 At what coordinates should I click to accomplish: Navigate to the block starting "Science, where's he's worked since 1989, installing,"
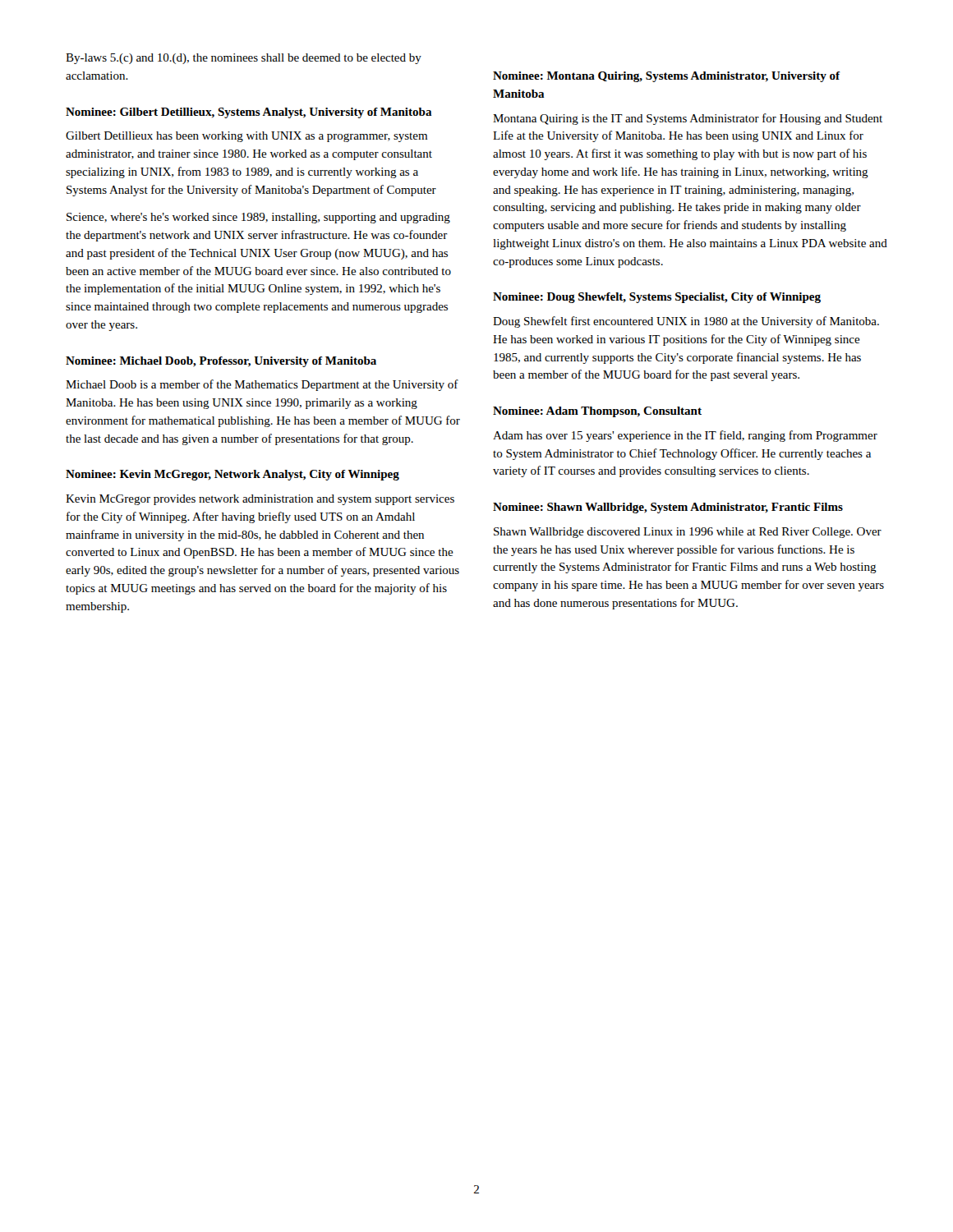coord(258,271)
